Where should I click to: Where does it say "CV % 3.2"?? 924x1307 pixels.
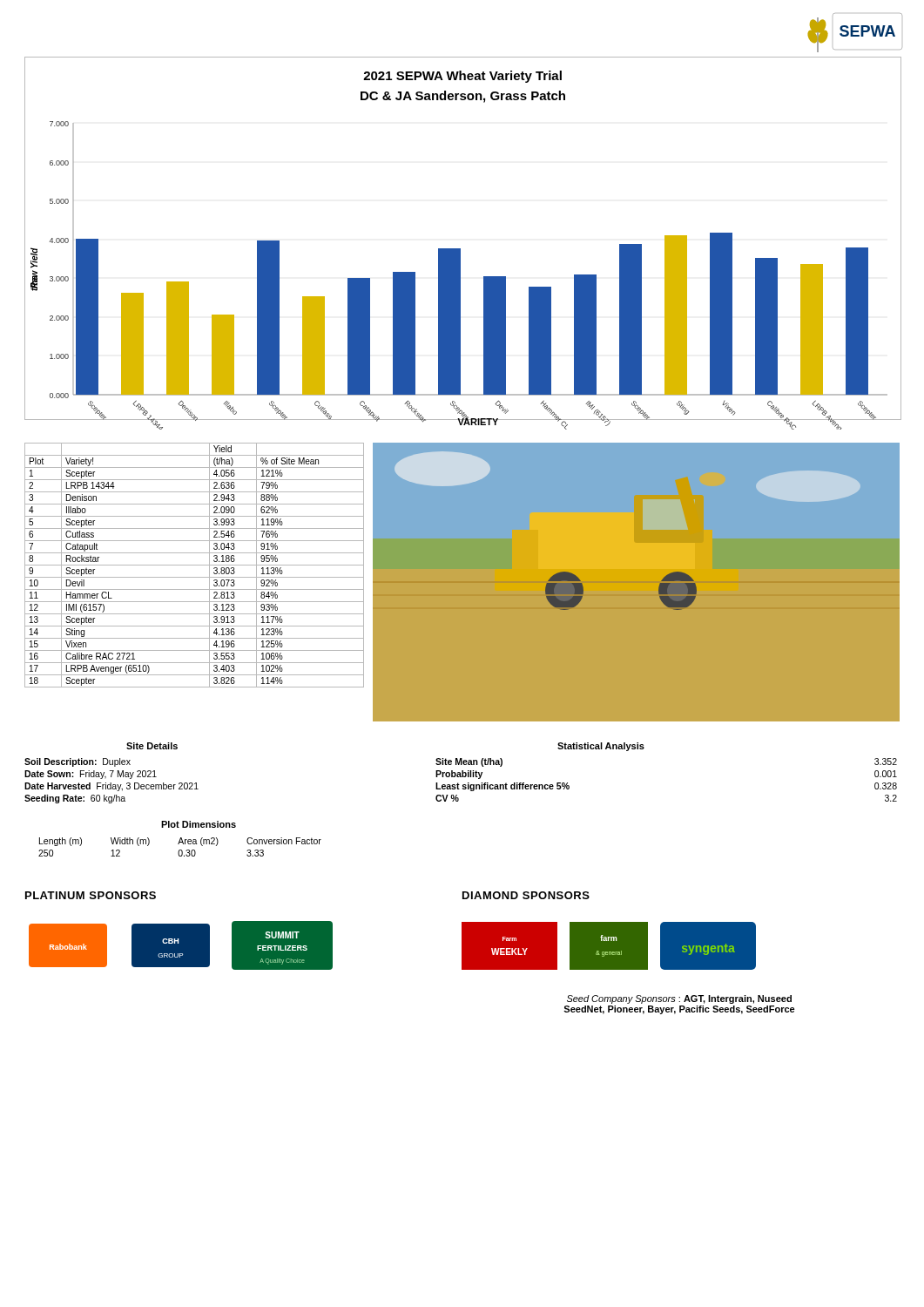[x=443, y=798]
